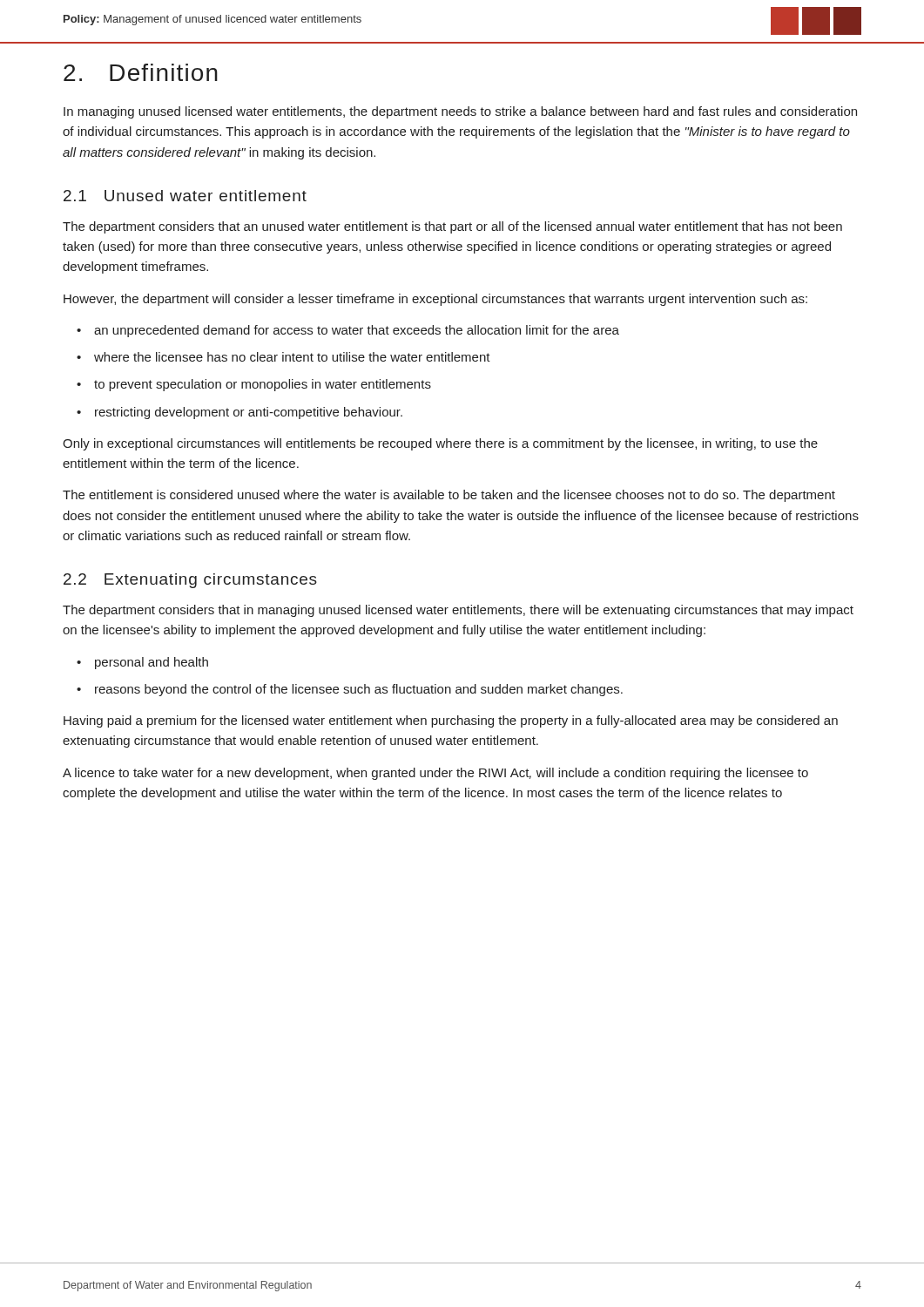The width and height of the screenshot is (924, 1307).
Task: Locate the text block that says "The entitlement is considered unused where the water"
Action: (x=461, y=515)
